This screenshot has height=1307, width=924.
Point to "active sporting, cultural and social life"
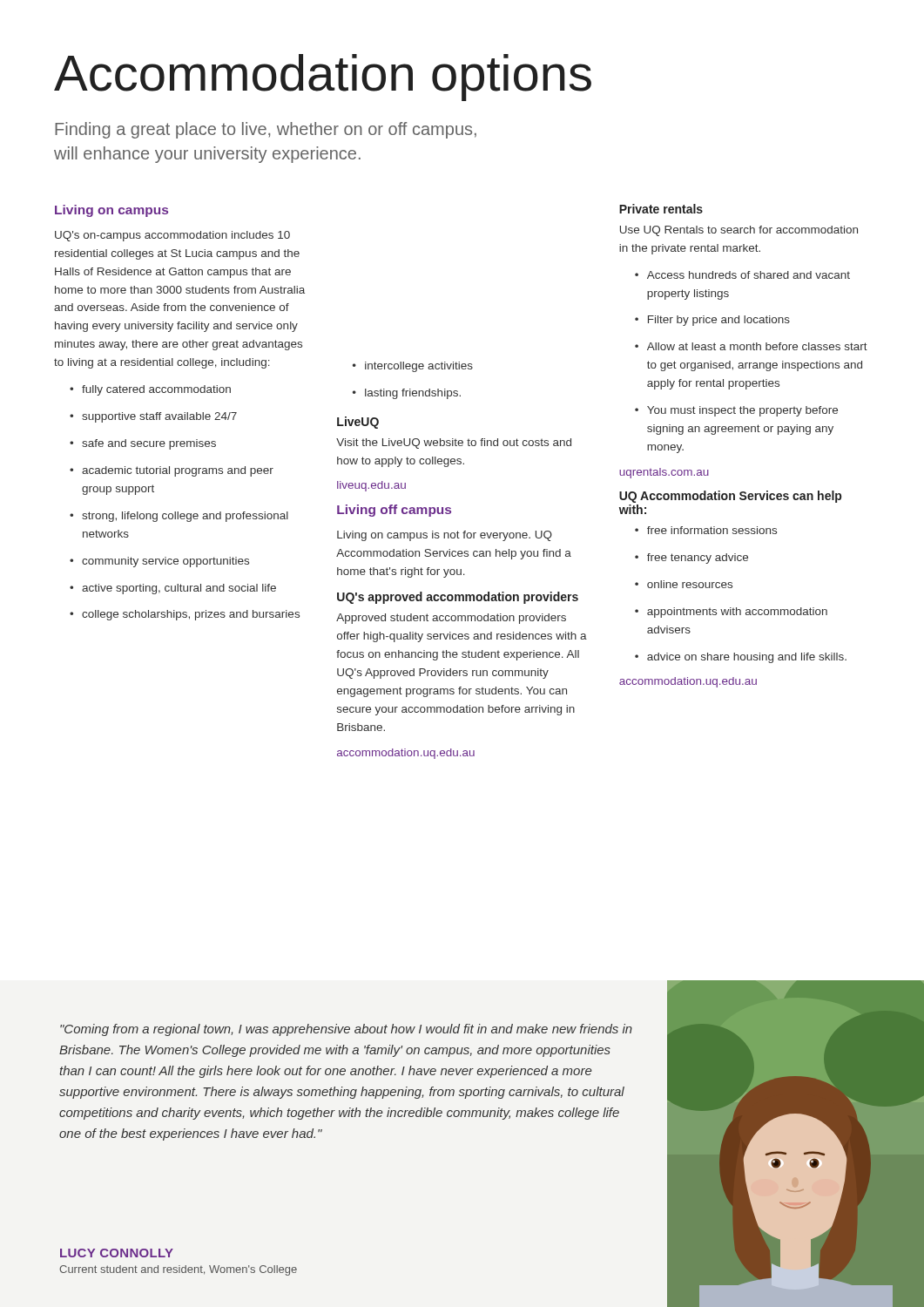pyautogui.click(x=180, y=588)
